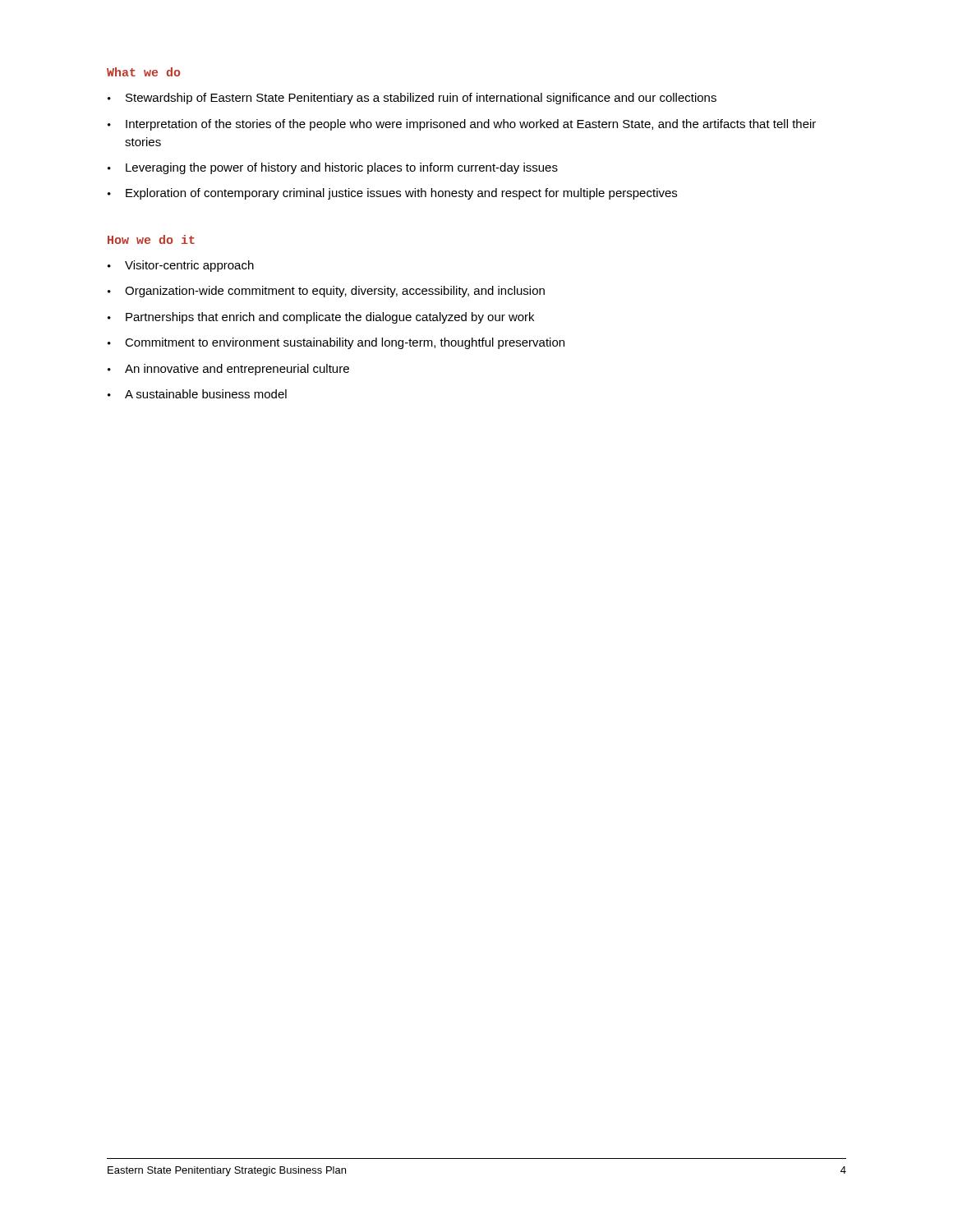Select the section header that reads "What we do"

coord(144,73)
